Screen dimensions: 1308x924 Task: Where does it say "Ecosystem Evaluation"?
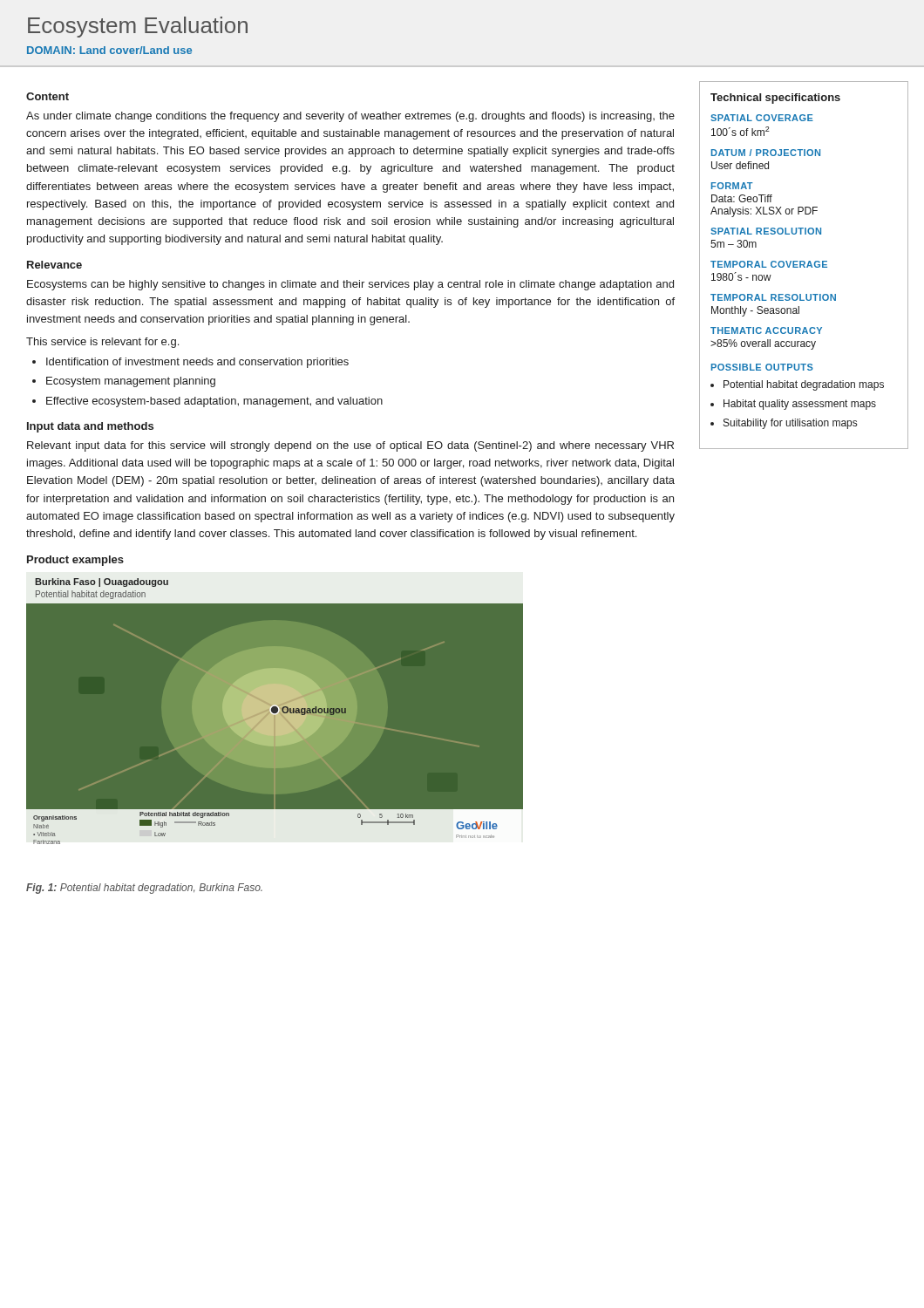pos(138,25)
